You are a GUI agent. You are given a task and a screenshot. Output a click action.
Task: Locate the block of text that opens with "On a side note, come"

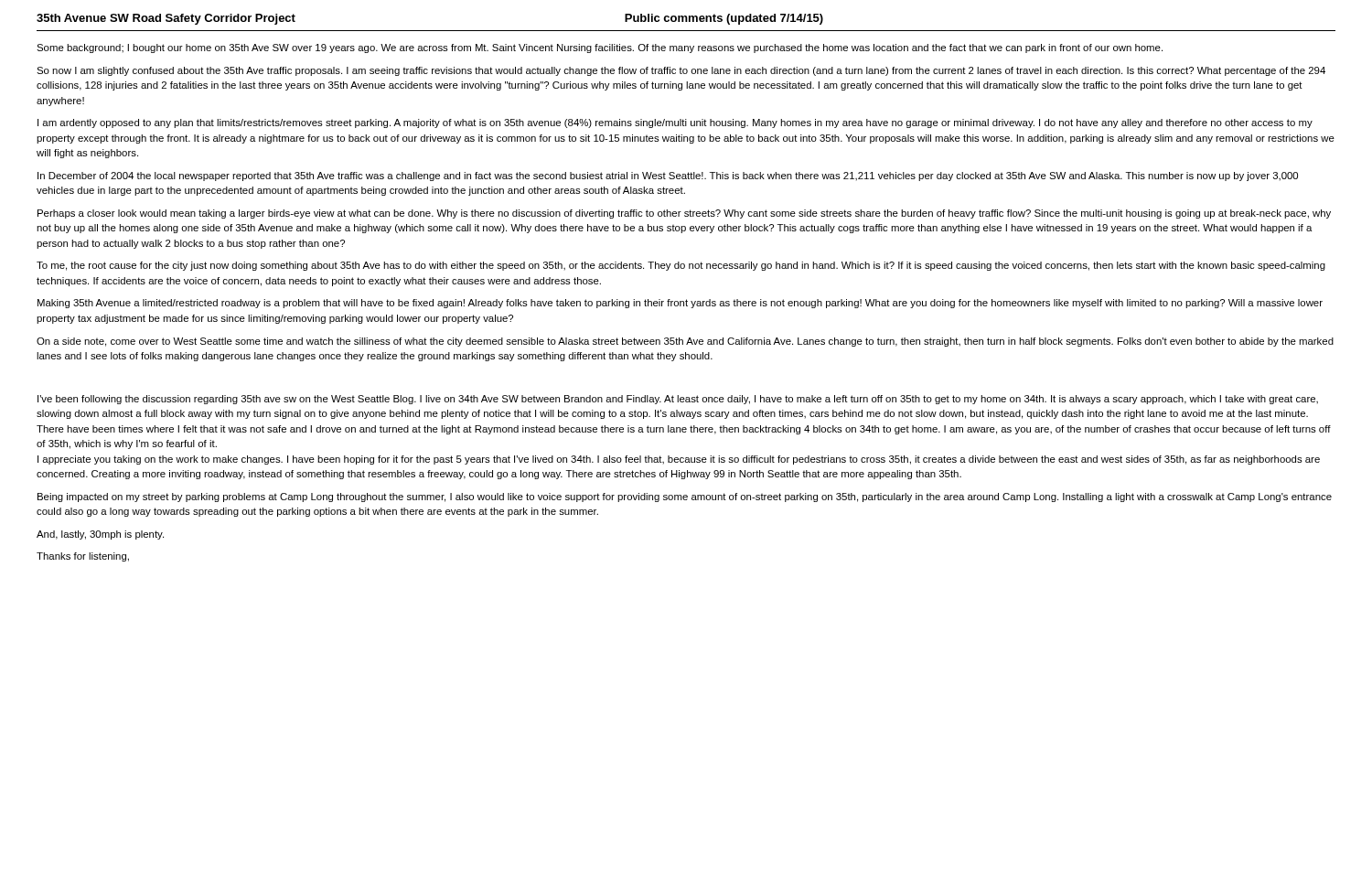[x=685, y=348]
